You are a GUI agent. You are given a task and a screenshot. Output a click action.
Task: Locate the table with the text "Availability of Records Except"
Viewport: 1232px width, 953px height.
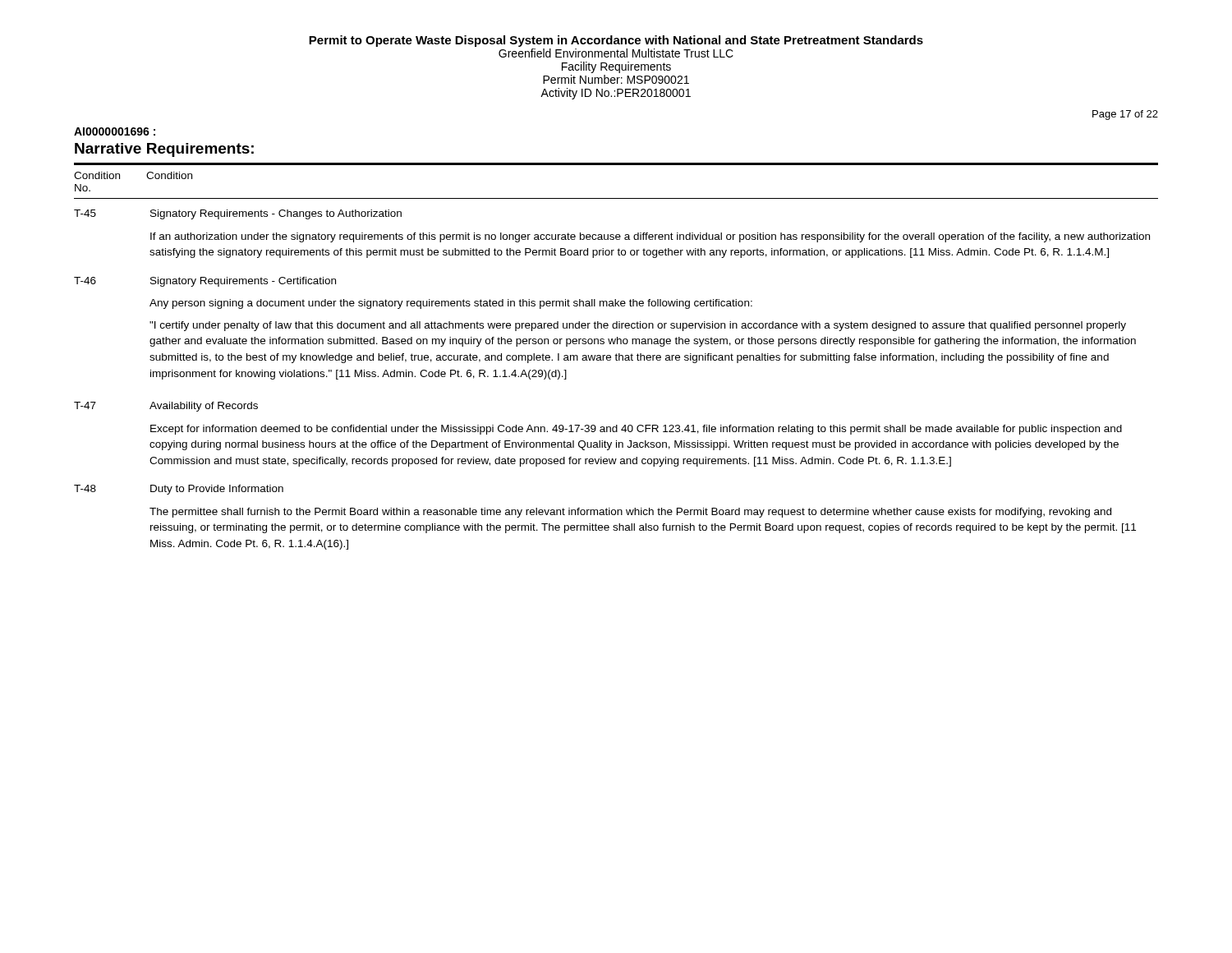(616, 361)
